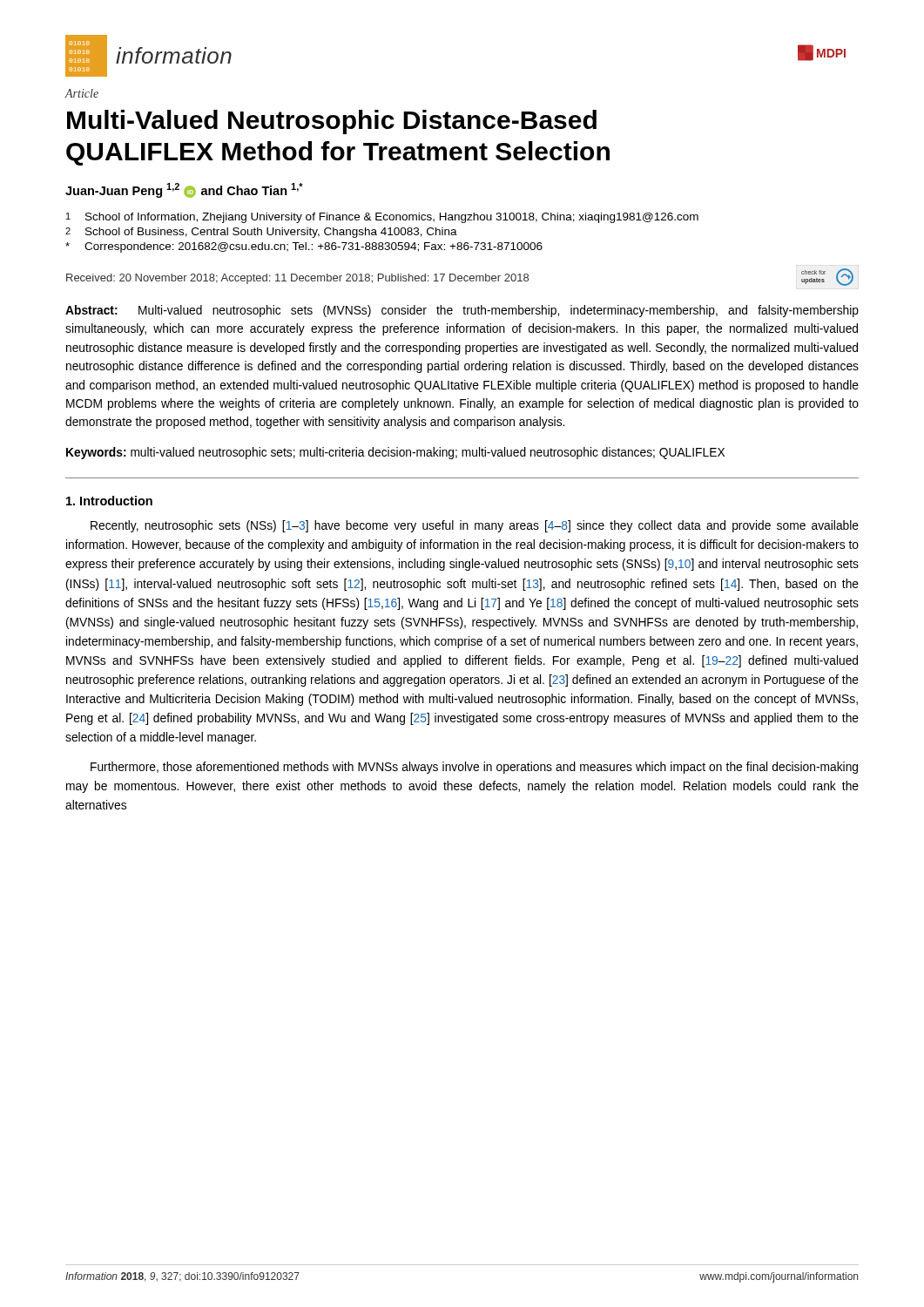The height and width of the screenshot is (1307, 924).
Task: Locate the text block that says "Recently, neutrosophic sets (NSs)"
Action: pyautogui.click(x=462, y=632)
